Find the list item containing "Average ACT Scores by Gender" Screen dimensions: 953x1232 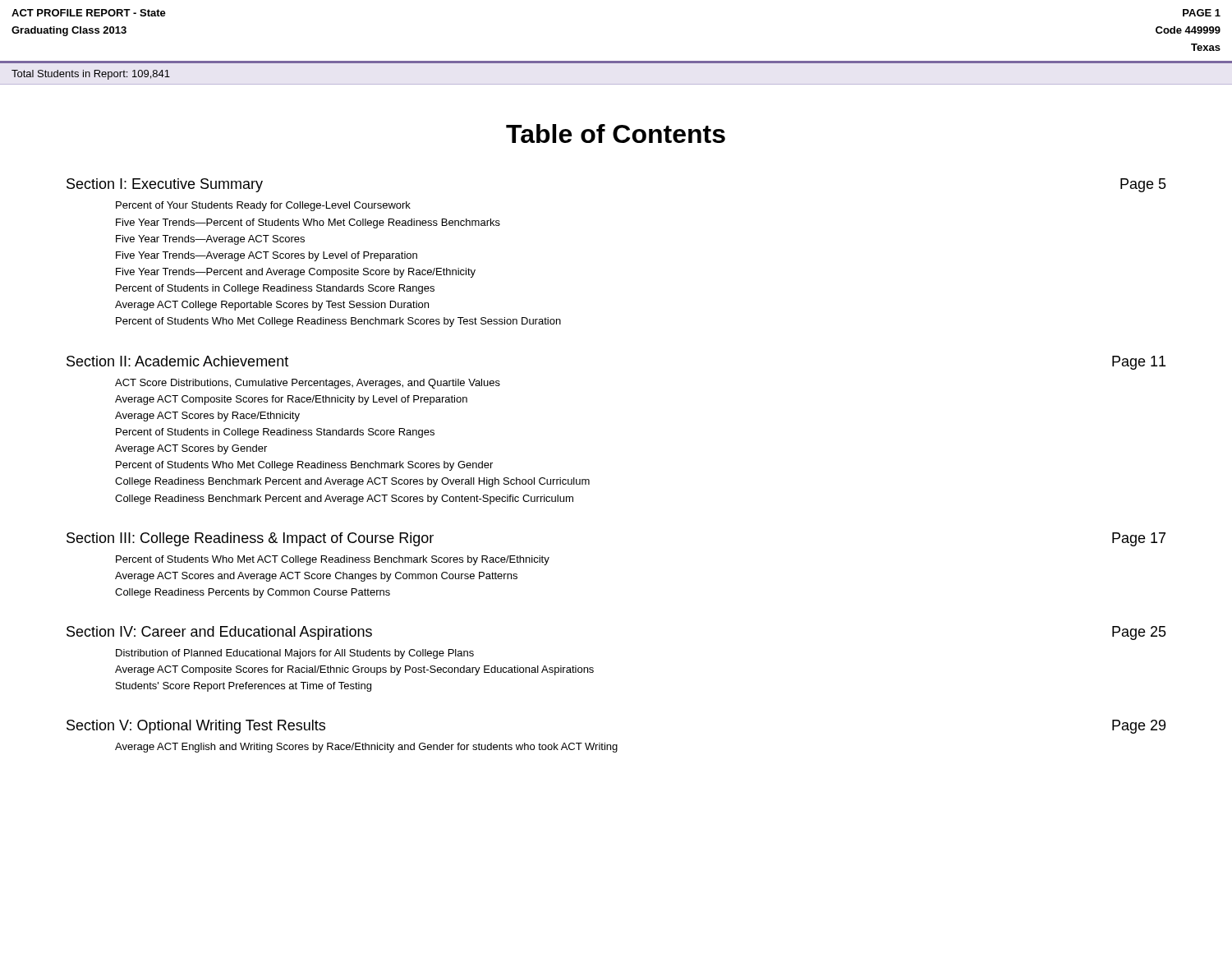191,448
